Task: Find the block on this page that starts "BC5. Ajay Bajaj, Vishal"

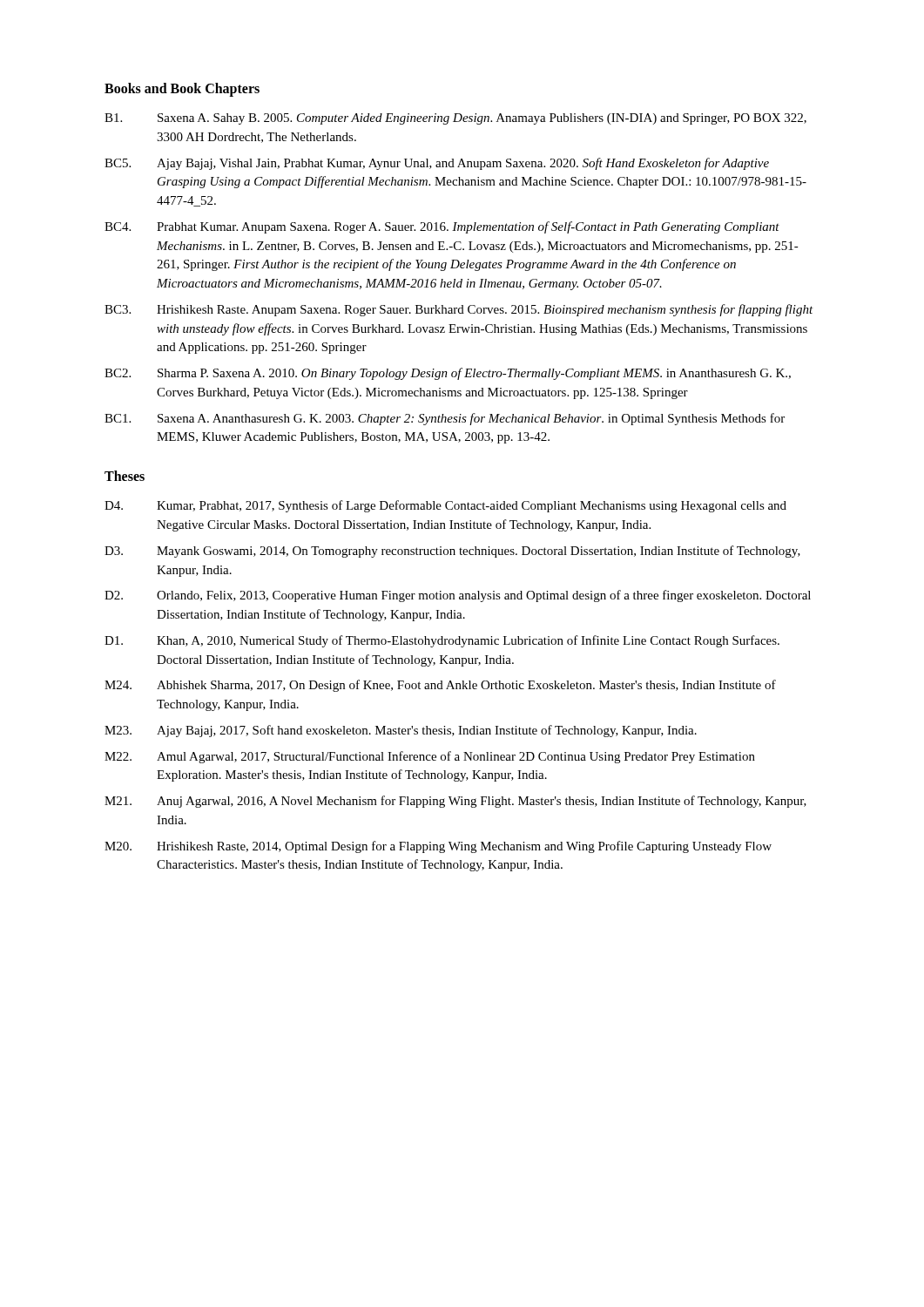Action: click(462, 182)
